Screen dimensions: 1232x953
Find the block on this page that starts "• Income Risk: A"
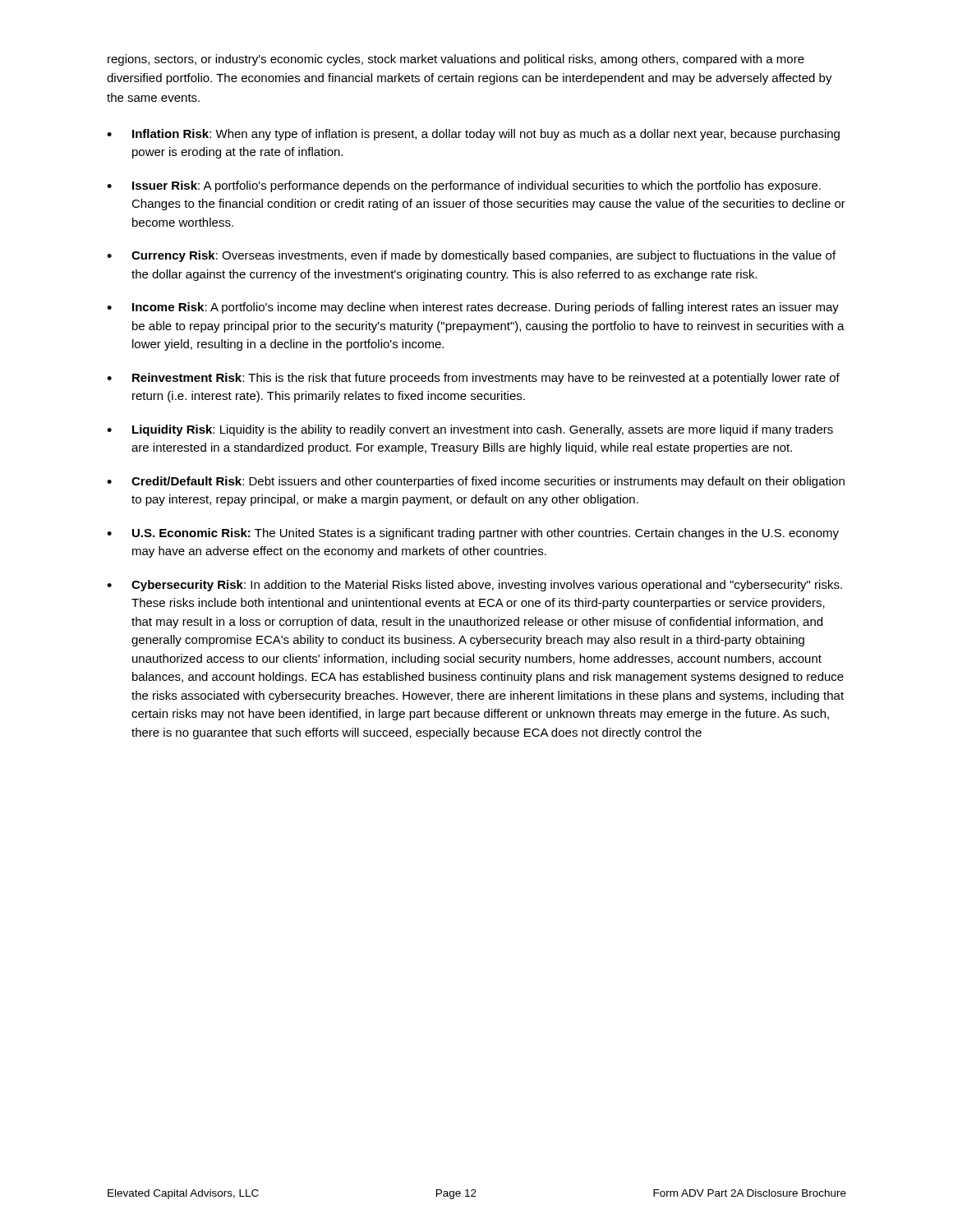point(476,326)
